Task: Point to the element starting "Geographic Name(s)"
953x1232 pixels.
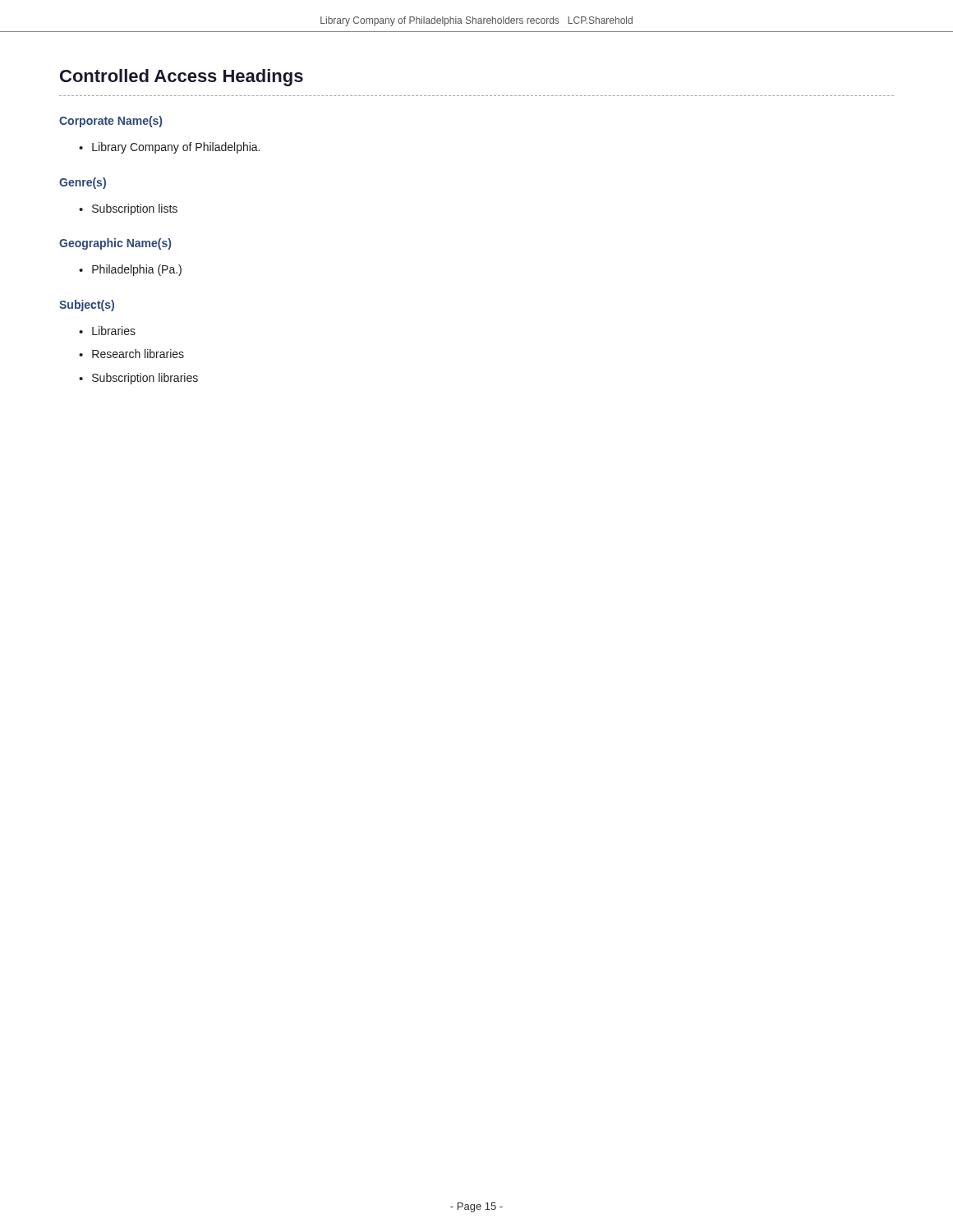Action: (115, 243)
